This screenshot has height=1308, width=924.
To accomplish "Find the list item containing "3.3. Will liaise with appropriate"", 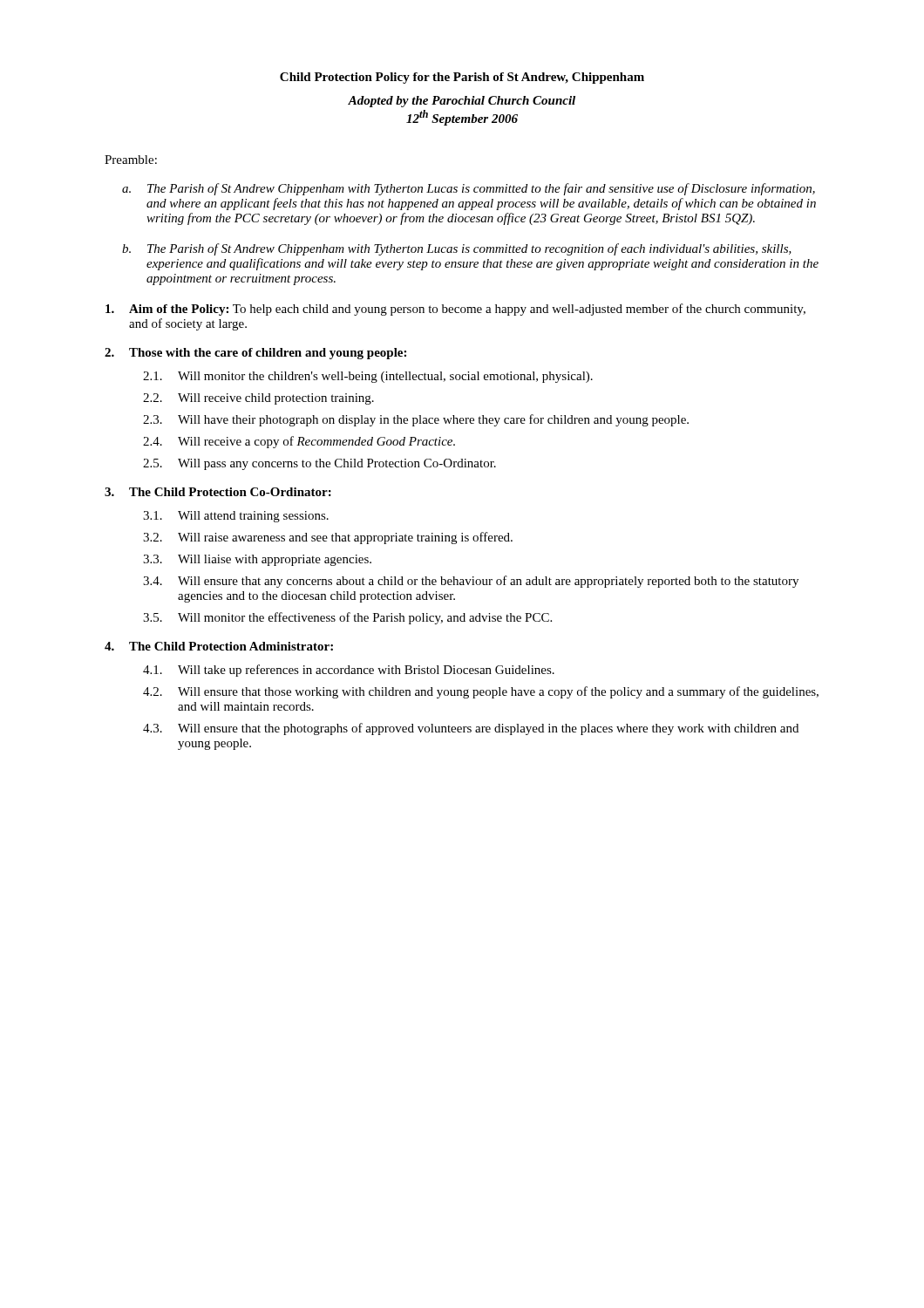I will 257,560.
